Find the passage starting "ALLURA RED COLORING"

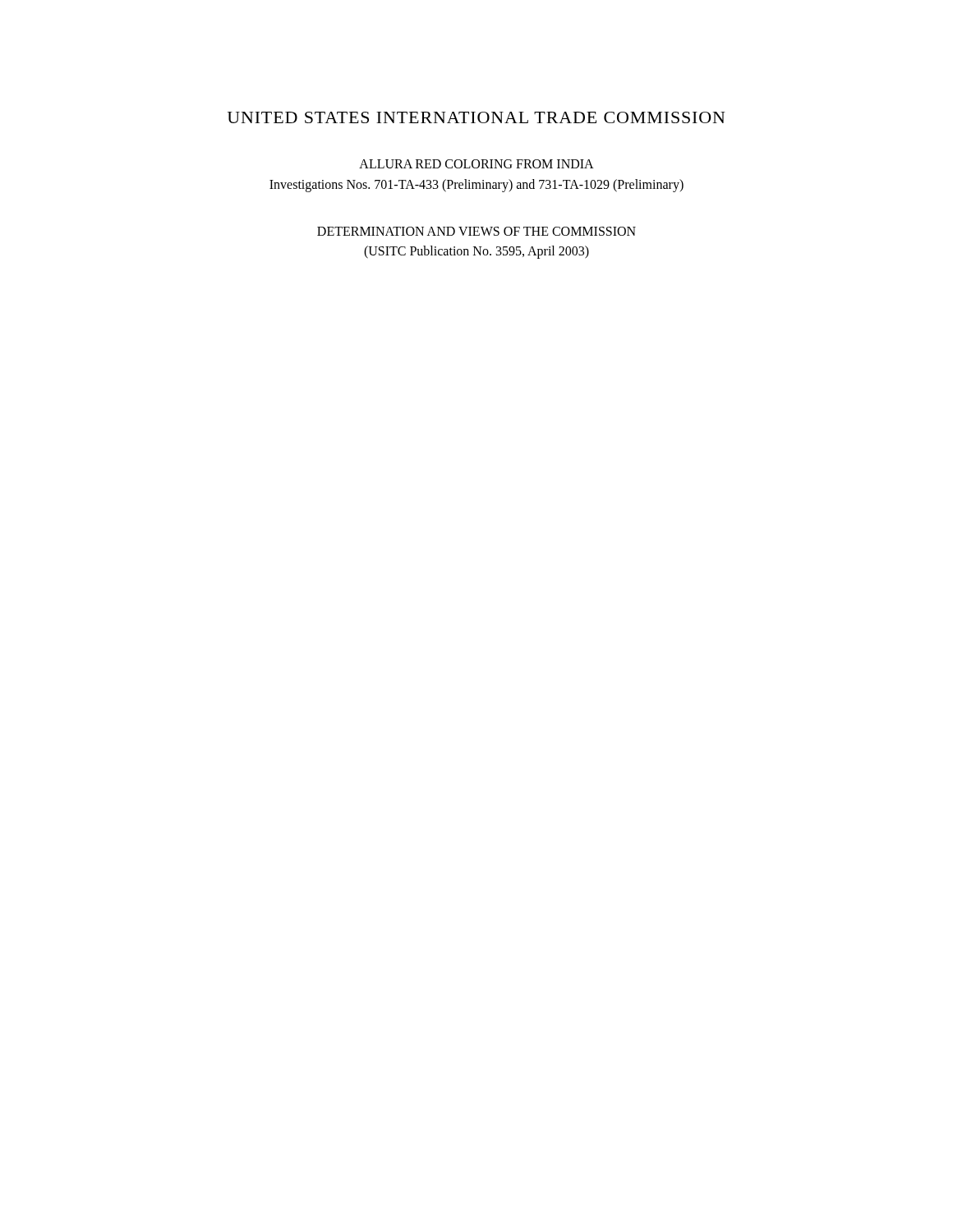[476, 174]
